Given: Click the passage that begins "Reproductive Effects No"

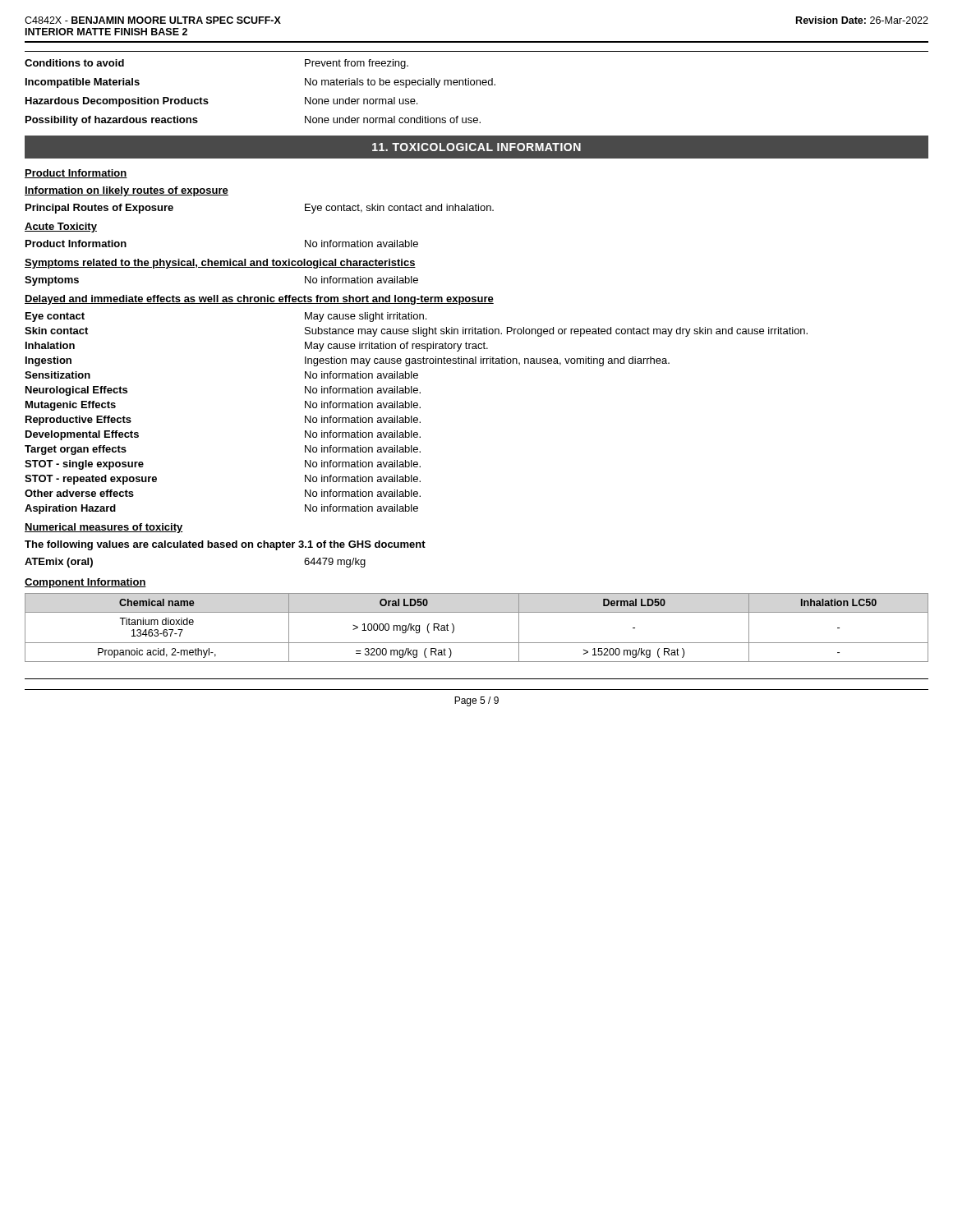Looking at the screenshot, I should [76, 420].
